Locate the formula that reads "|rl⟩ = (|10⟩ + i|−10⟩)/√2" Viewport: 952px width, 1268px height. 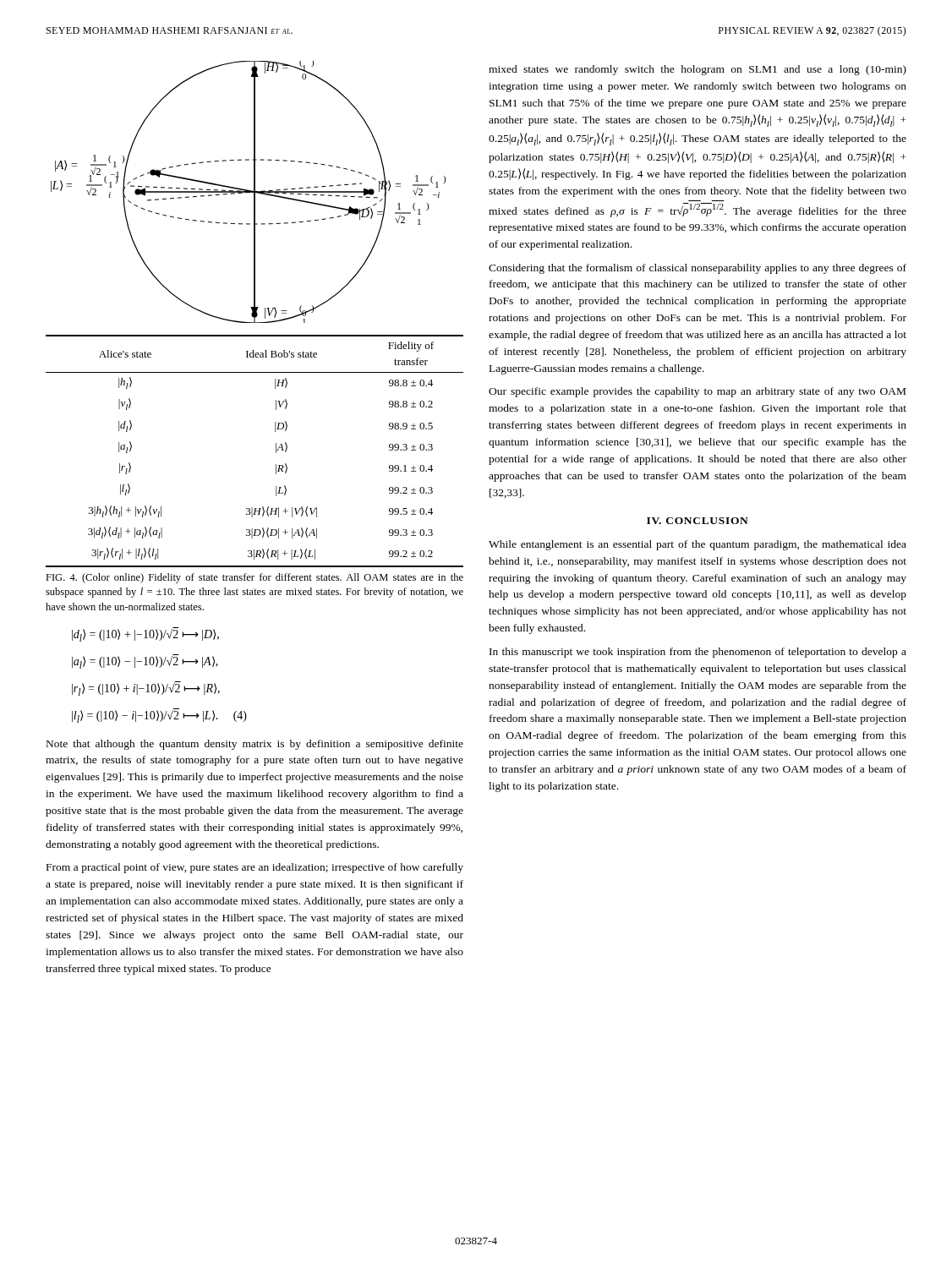pyautogui.click(x=146, y=690)
